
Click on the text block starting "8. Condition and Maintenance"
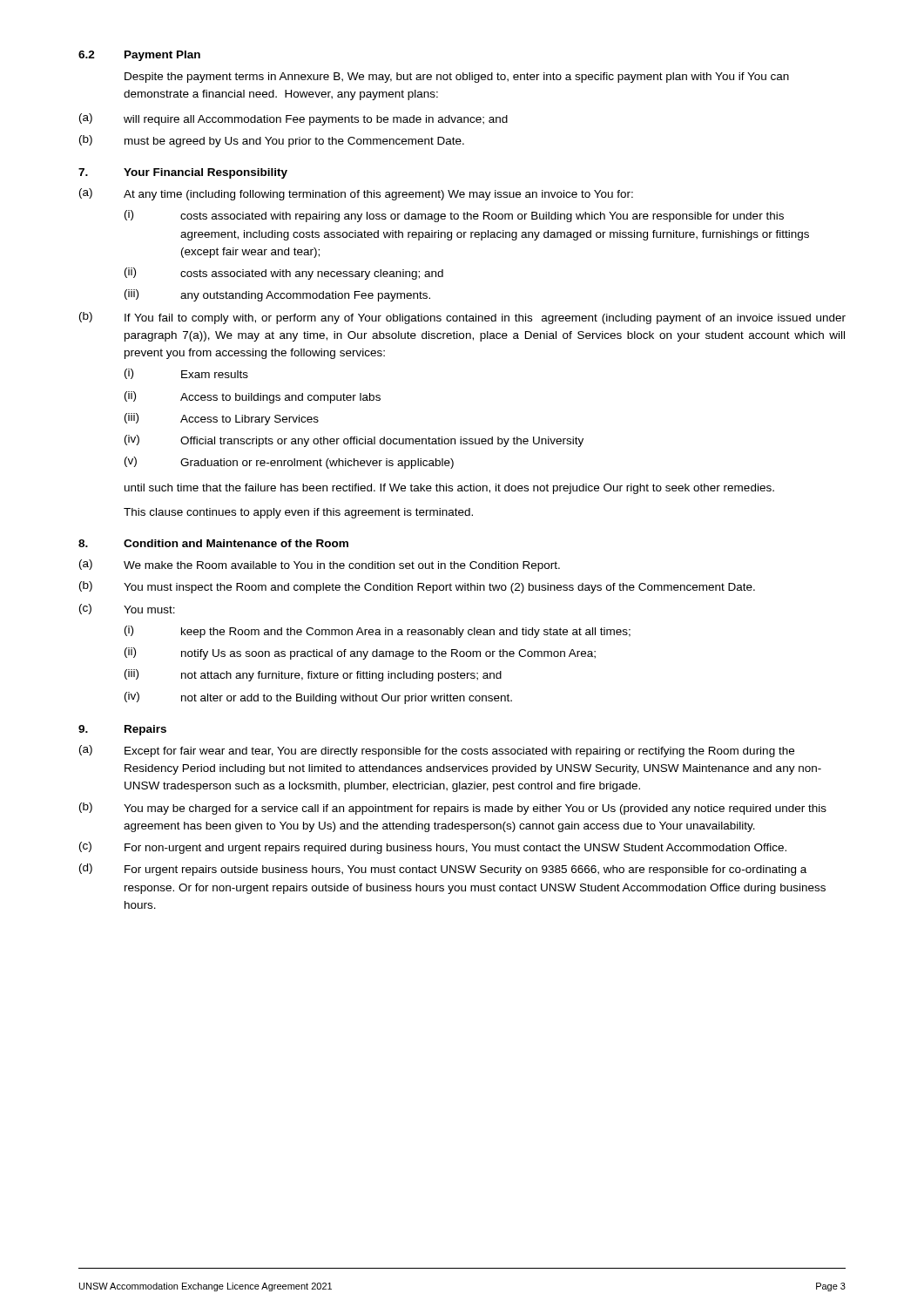[x=214, y=543]
